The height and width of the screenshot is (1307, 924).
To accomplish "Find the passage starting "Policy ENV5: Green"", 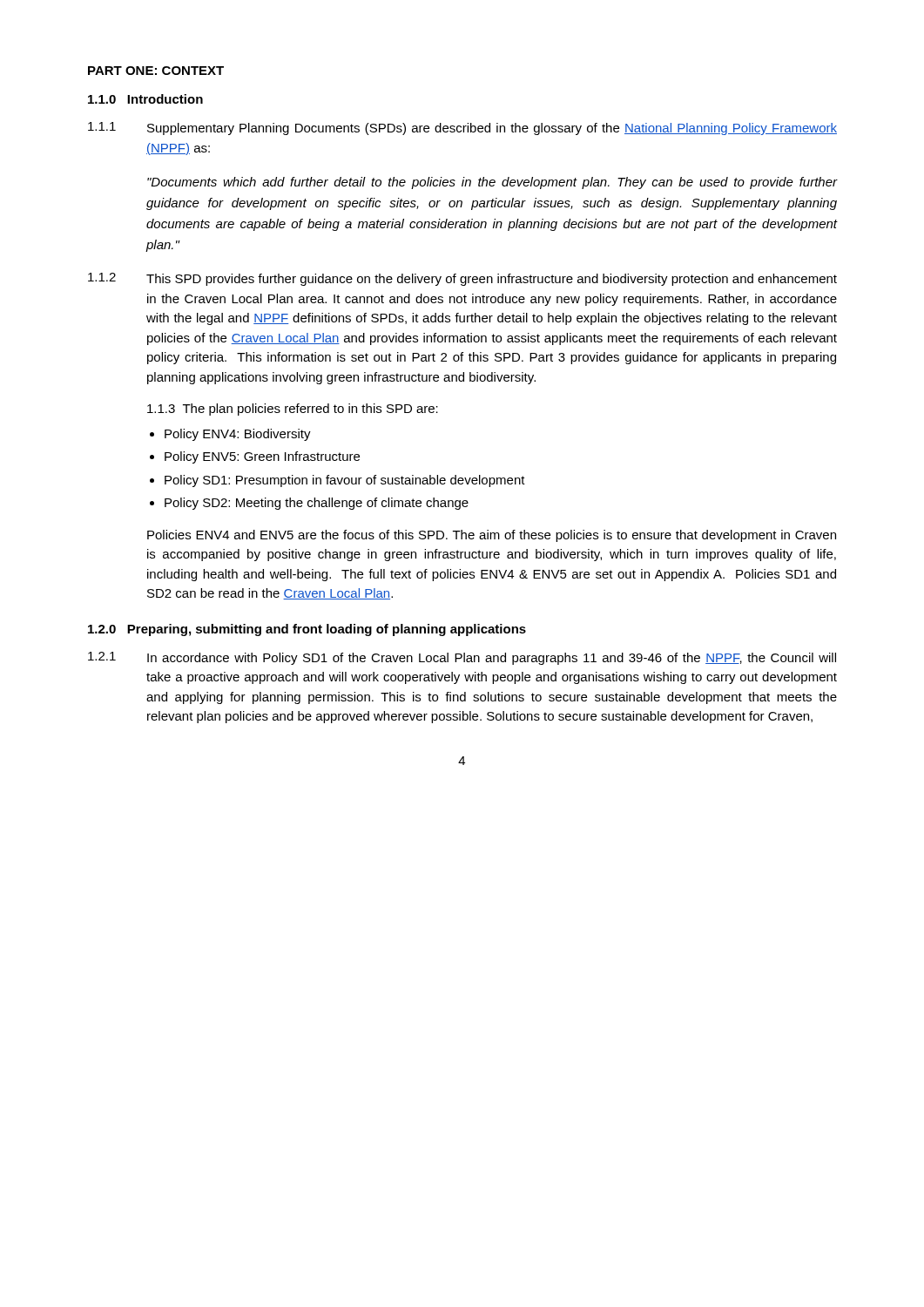I will click(262, 456).
